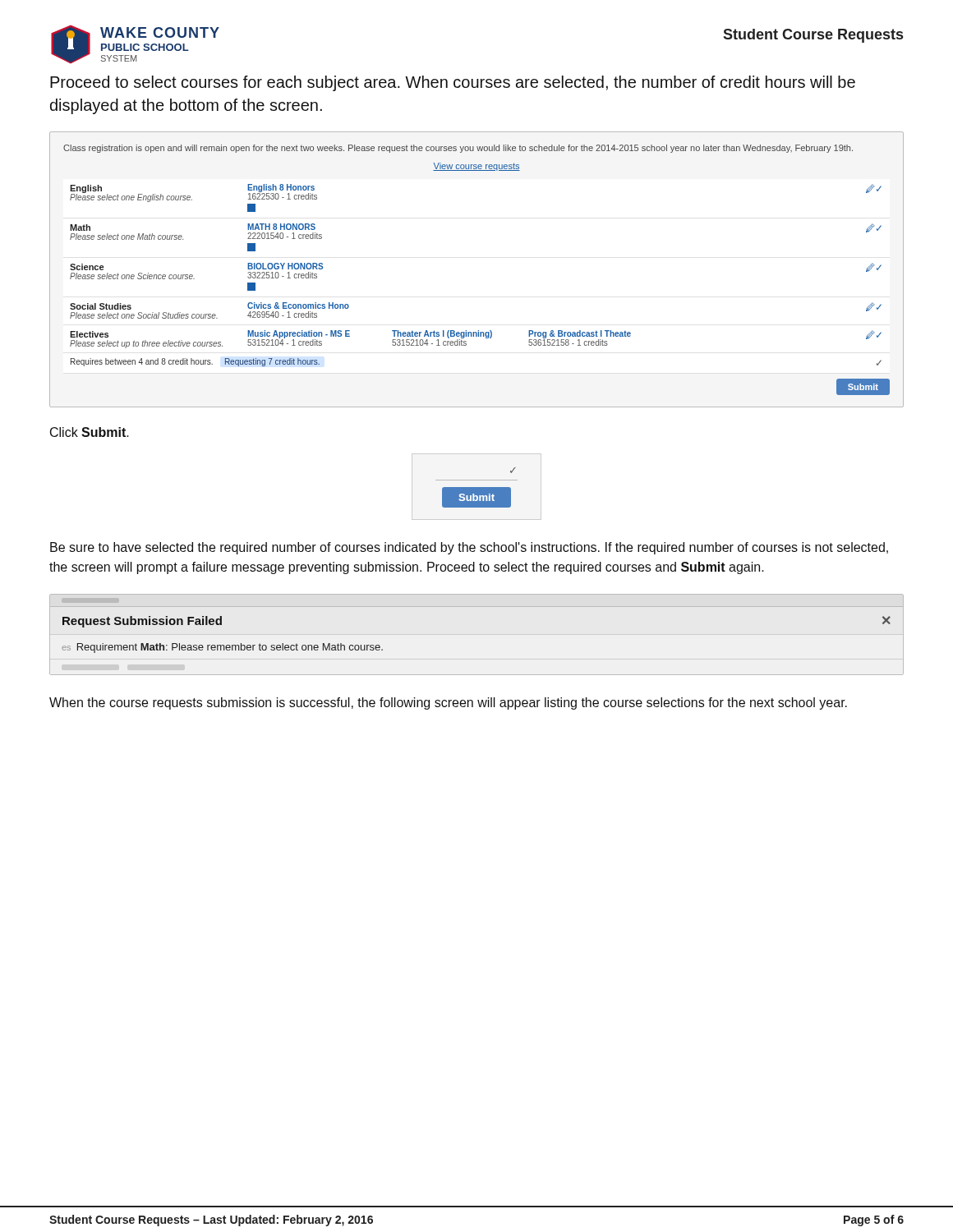Select the logo
The width and height of the screenshot is (953, 1232).
[135, 44]
